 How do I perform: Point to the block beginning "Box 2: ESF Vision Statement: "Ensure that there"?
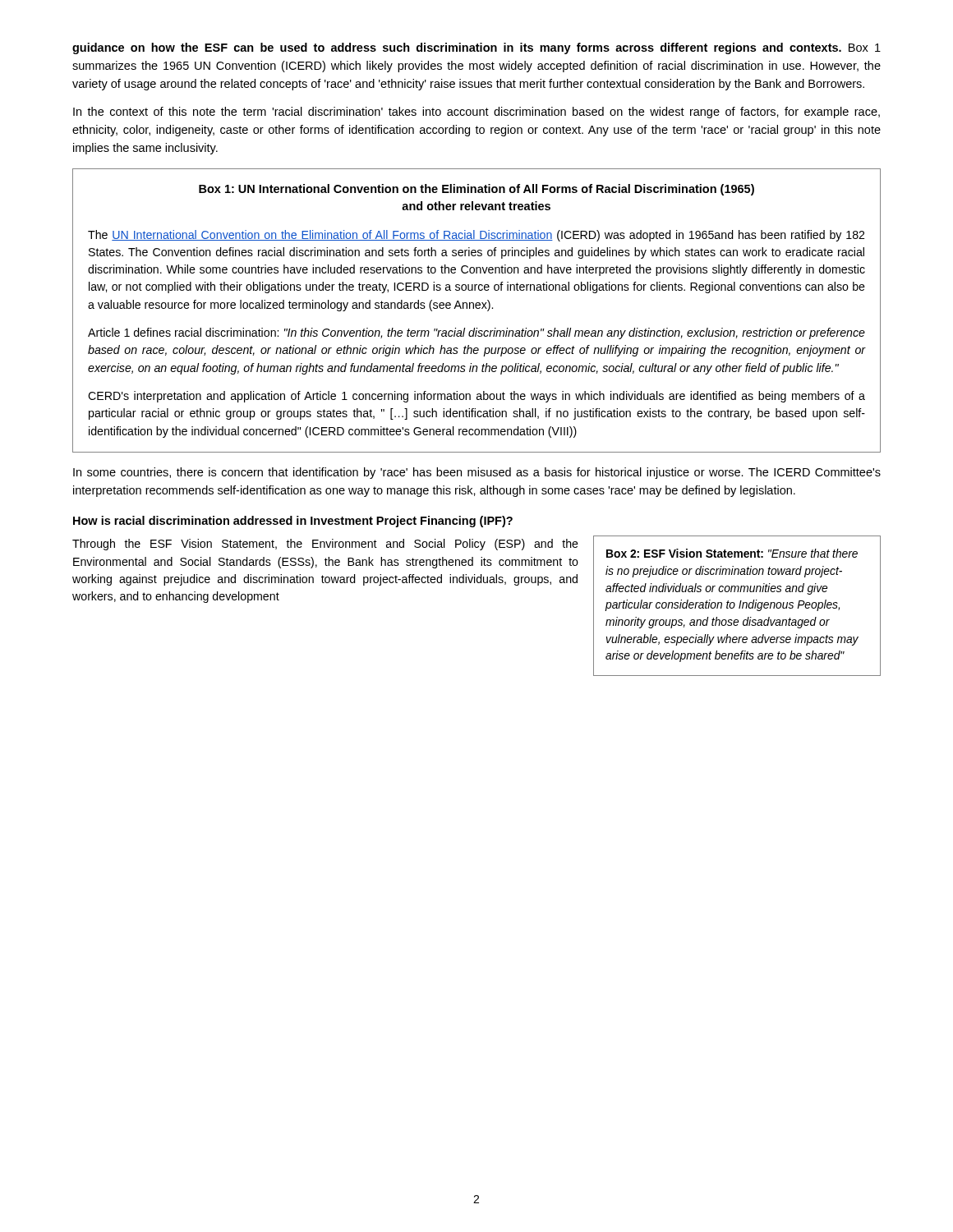(x=732, y=605)
